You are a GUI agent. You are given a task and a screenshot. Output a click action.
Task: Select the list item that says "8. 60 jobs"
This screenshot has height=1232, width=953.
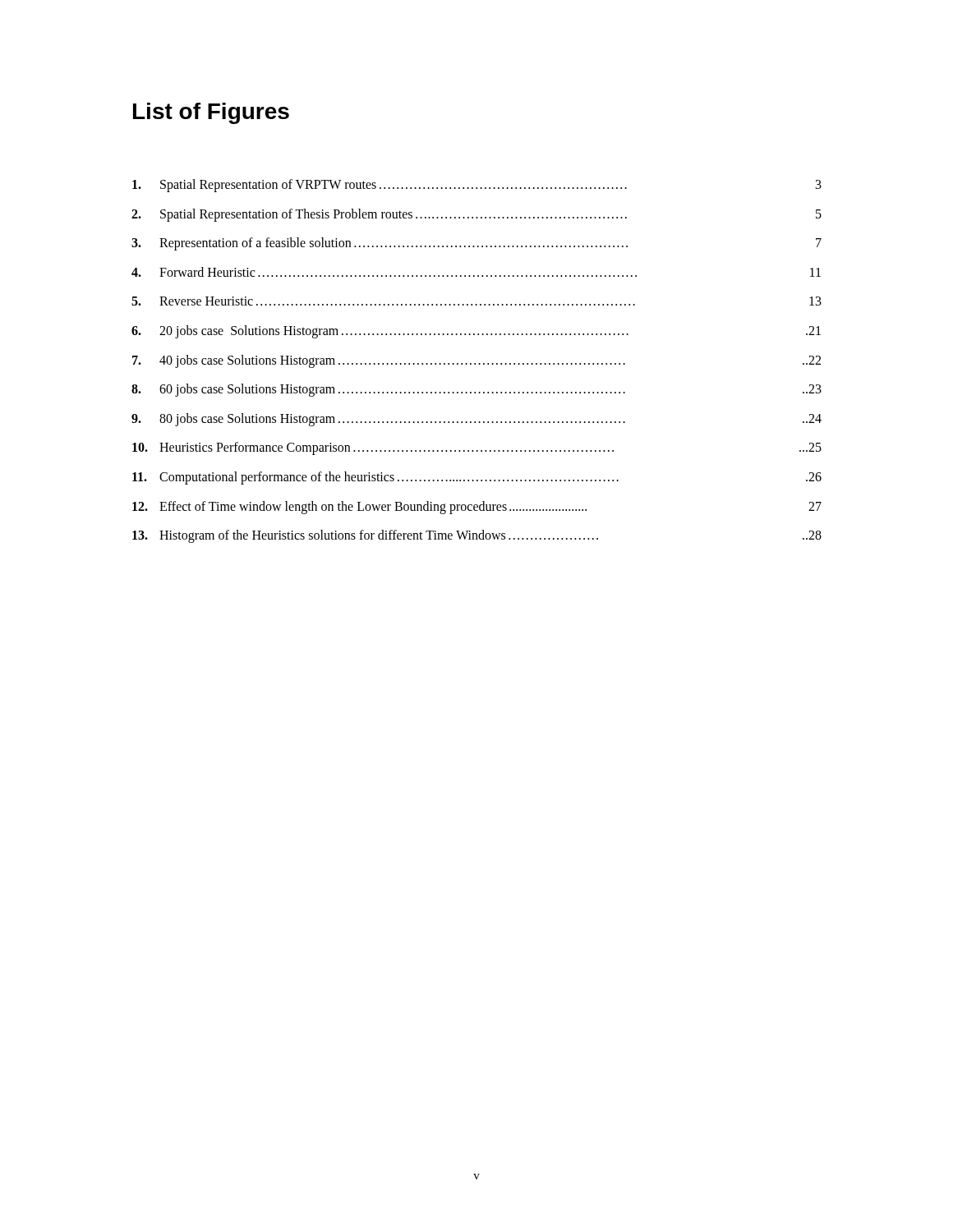click(476, 389)
